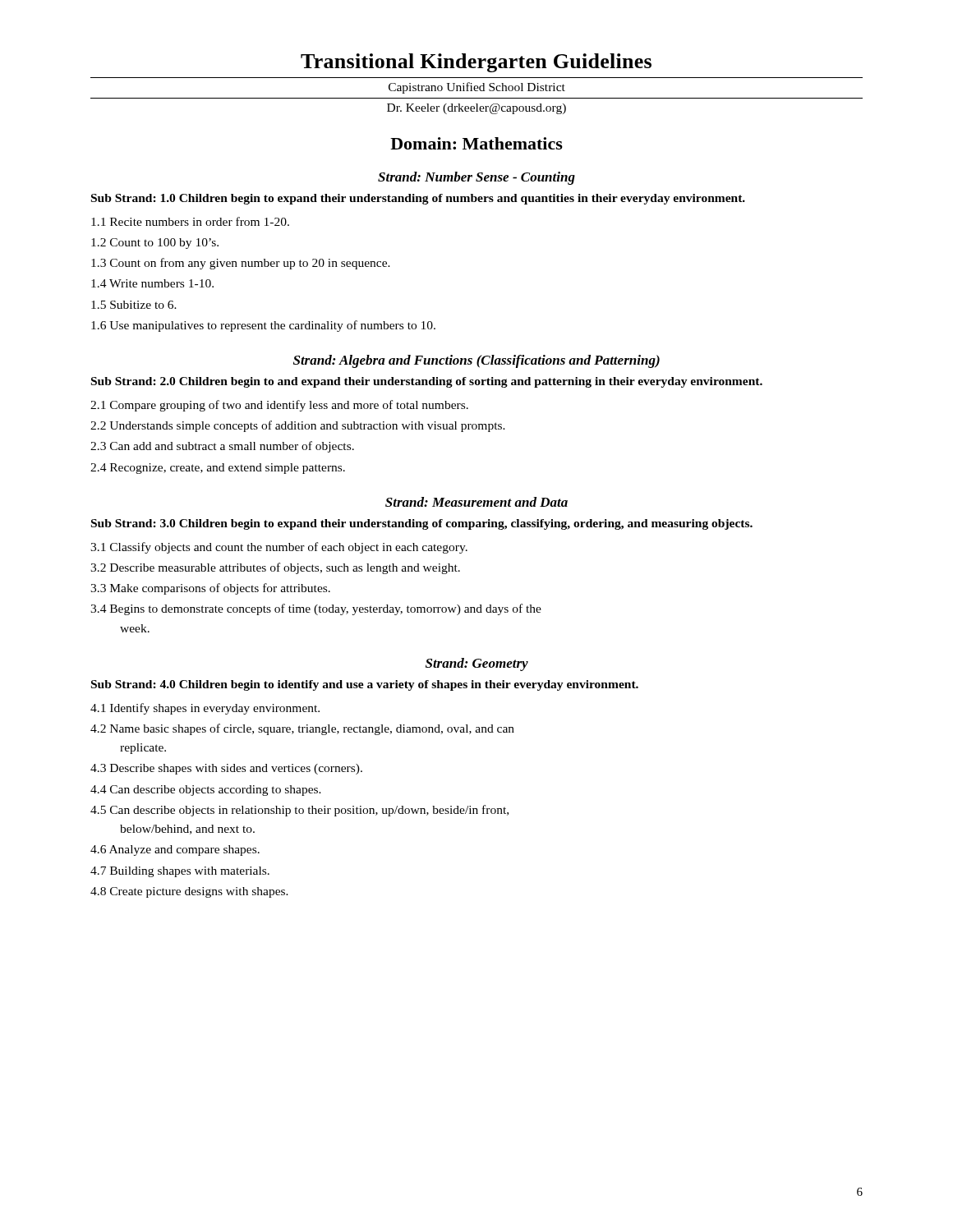Locate the element starting "Domain: Mathematics"
The width and height of the screenshot is (953, 1232).
(476, 143)
